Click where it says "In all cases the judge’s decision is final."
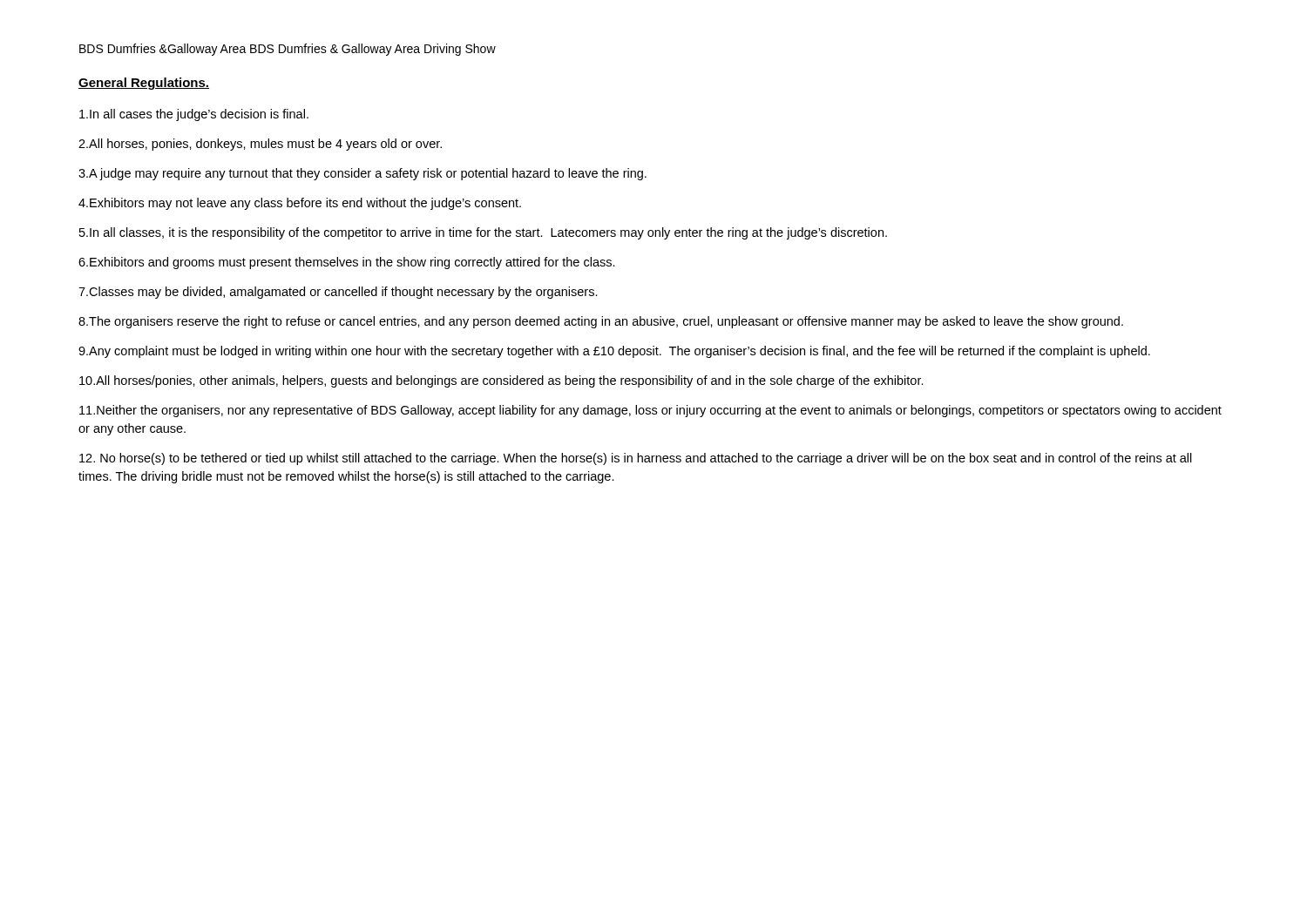Screen dimensions: 924x1307 pos(194,114)
